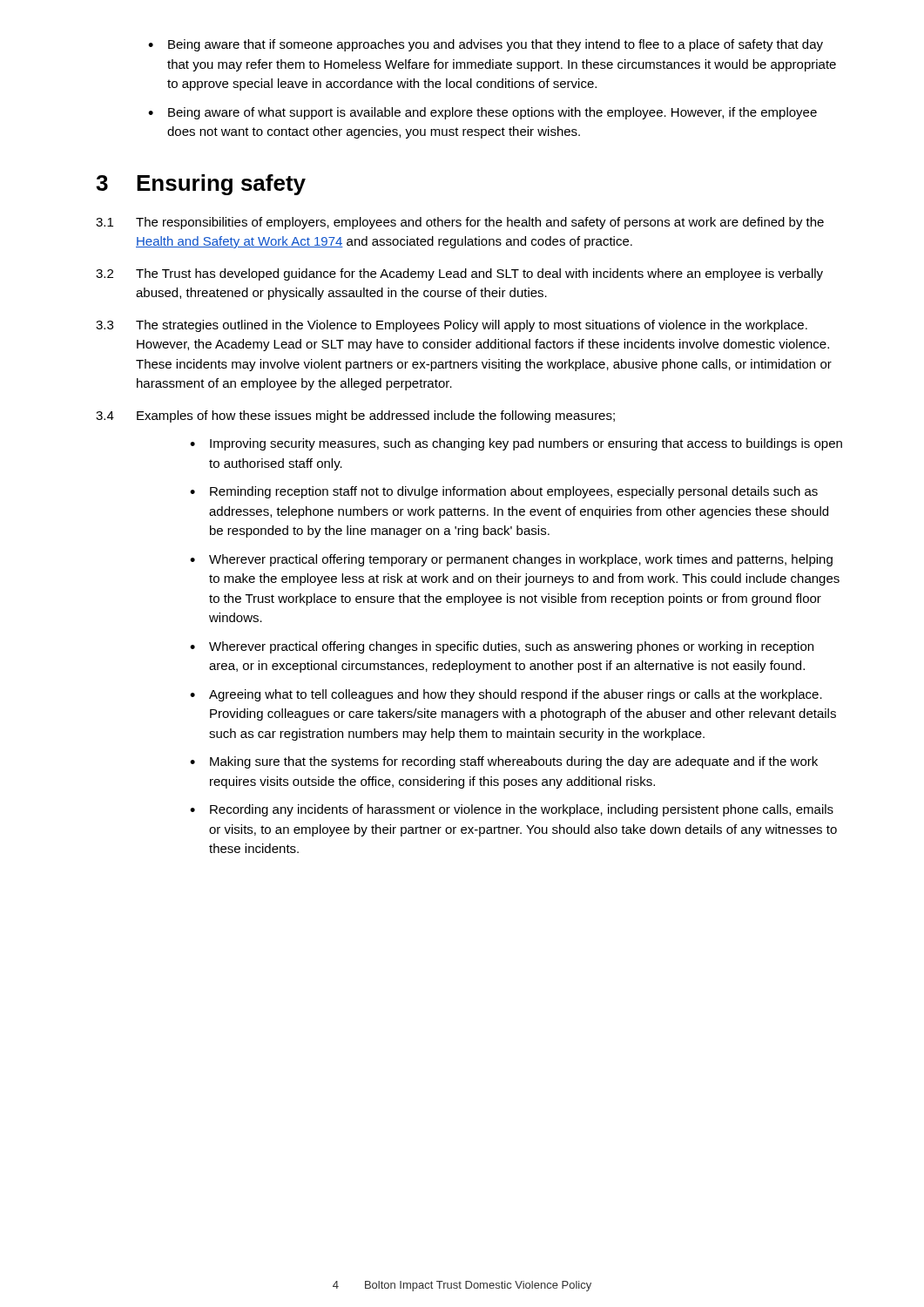Point to the block starting "• Being aware that"
This screenshot has width=924, height=1307.
click(x=497, y=64)
